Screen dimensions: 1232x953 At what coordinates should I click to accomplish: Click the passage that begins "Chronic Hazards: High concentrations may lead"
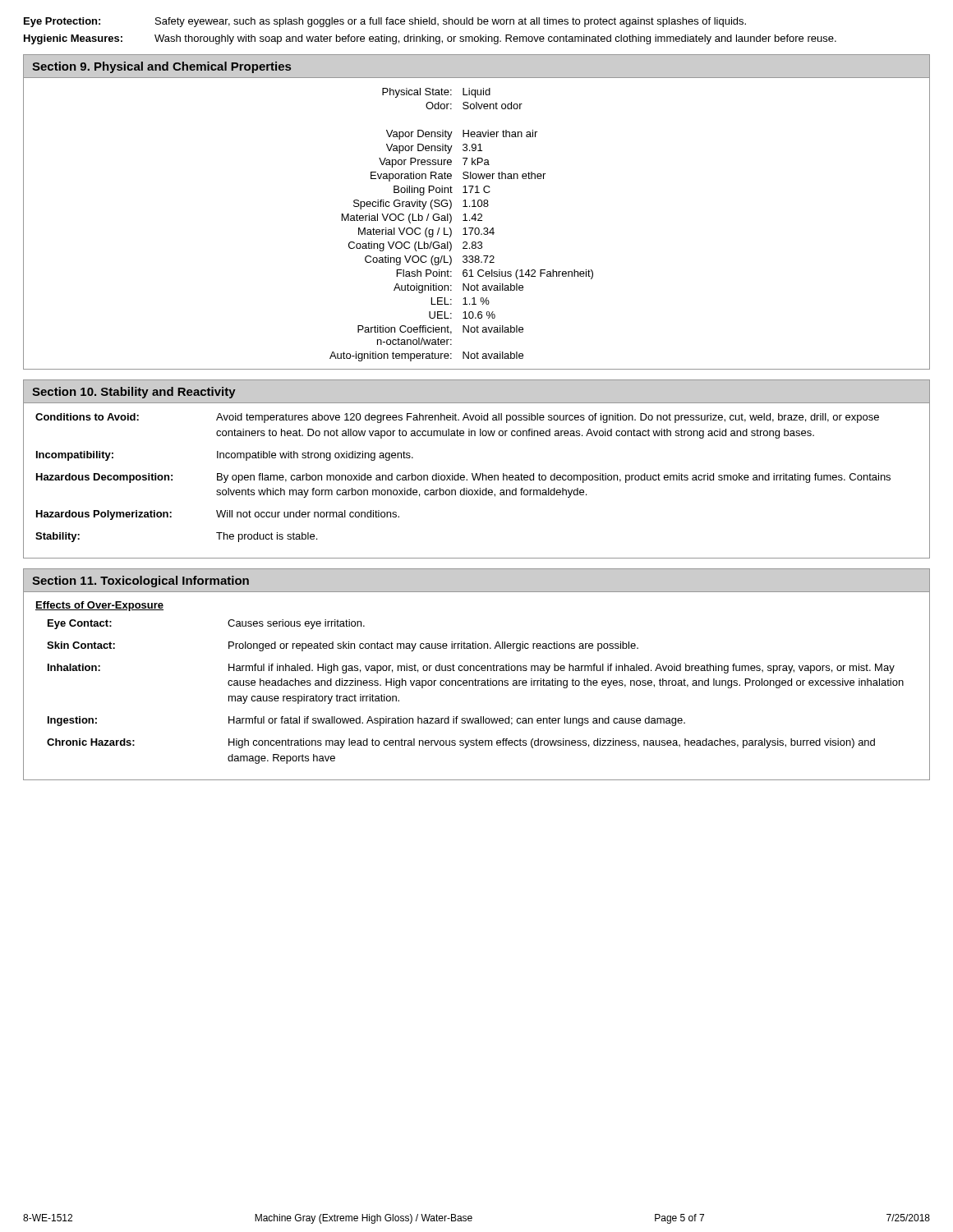tap(476, 751)
